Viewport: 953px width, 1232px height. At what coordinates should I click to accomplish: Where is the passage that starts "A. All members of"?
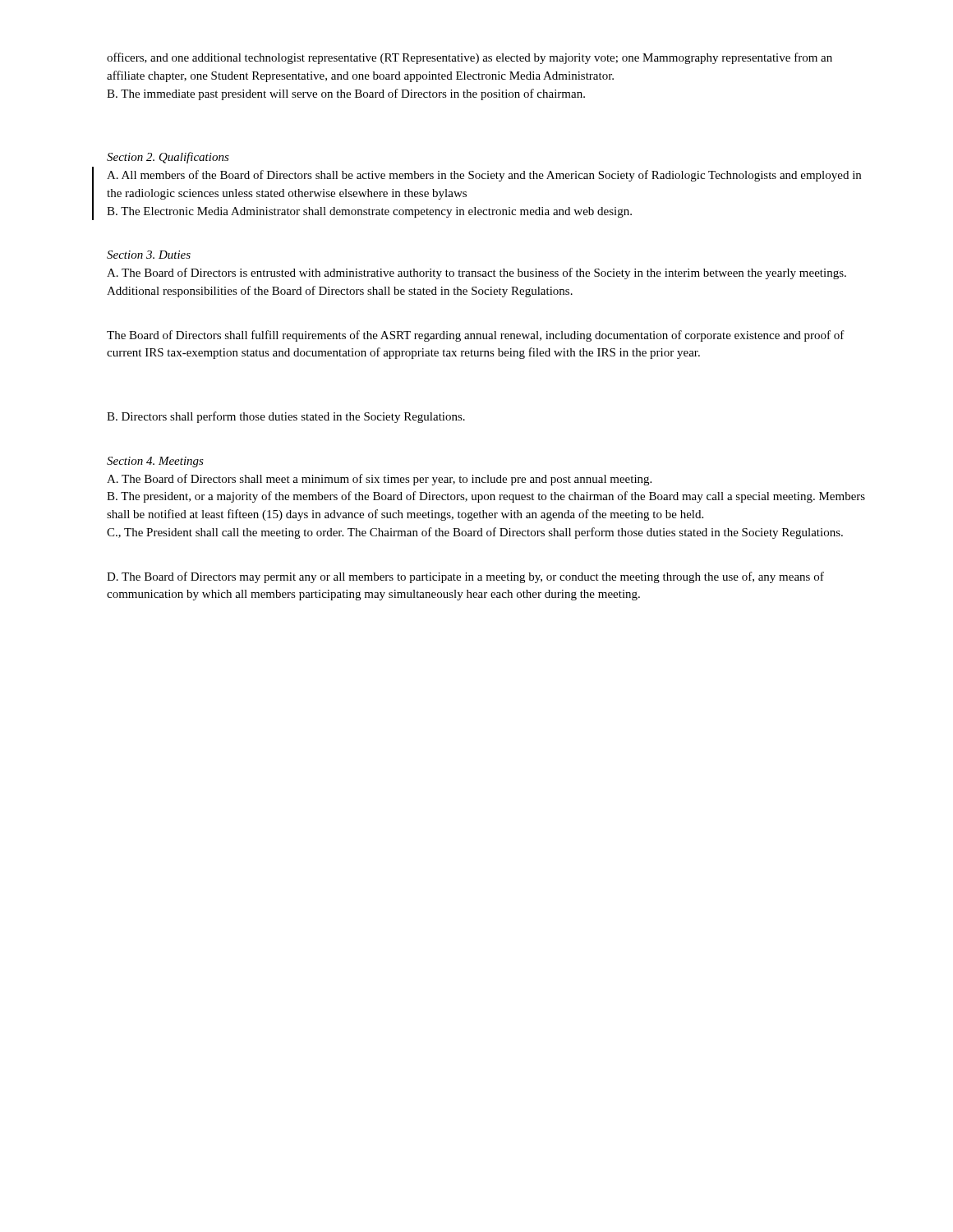click(484, 176)
